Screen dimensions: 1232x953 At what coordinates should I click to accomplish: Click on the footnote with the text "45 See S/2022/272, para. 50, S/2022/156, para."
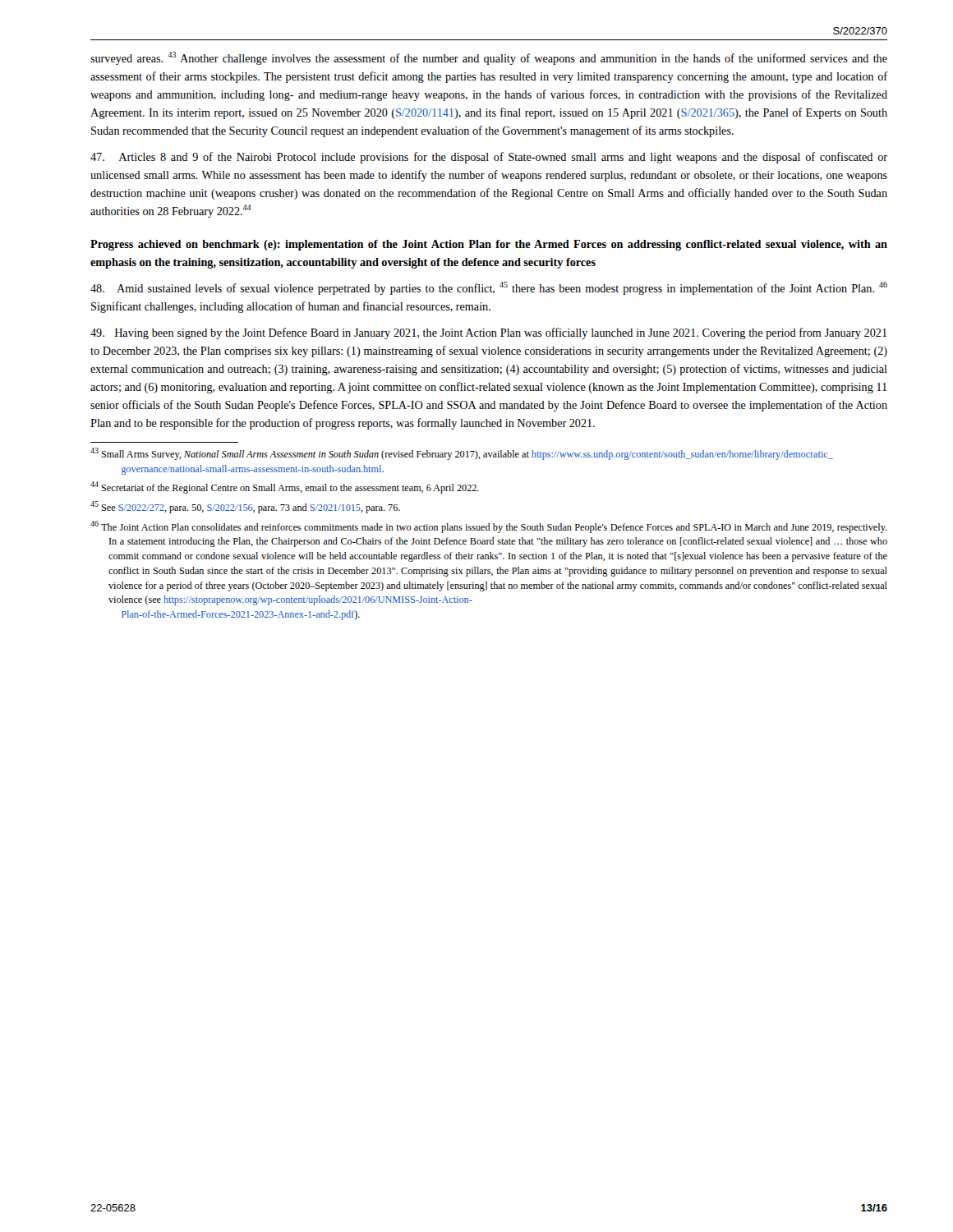(x=245, y=507)
